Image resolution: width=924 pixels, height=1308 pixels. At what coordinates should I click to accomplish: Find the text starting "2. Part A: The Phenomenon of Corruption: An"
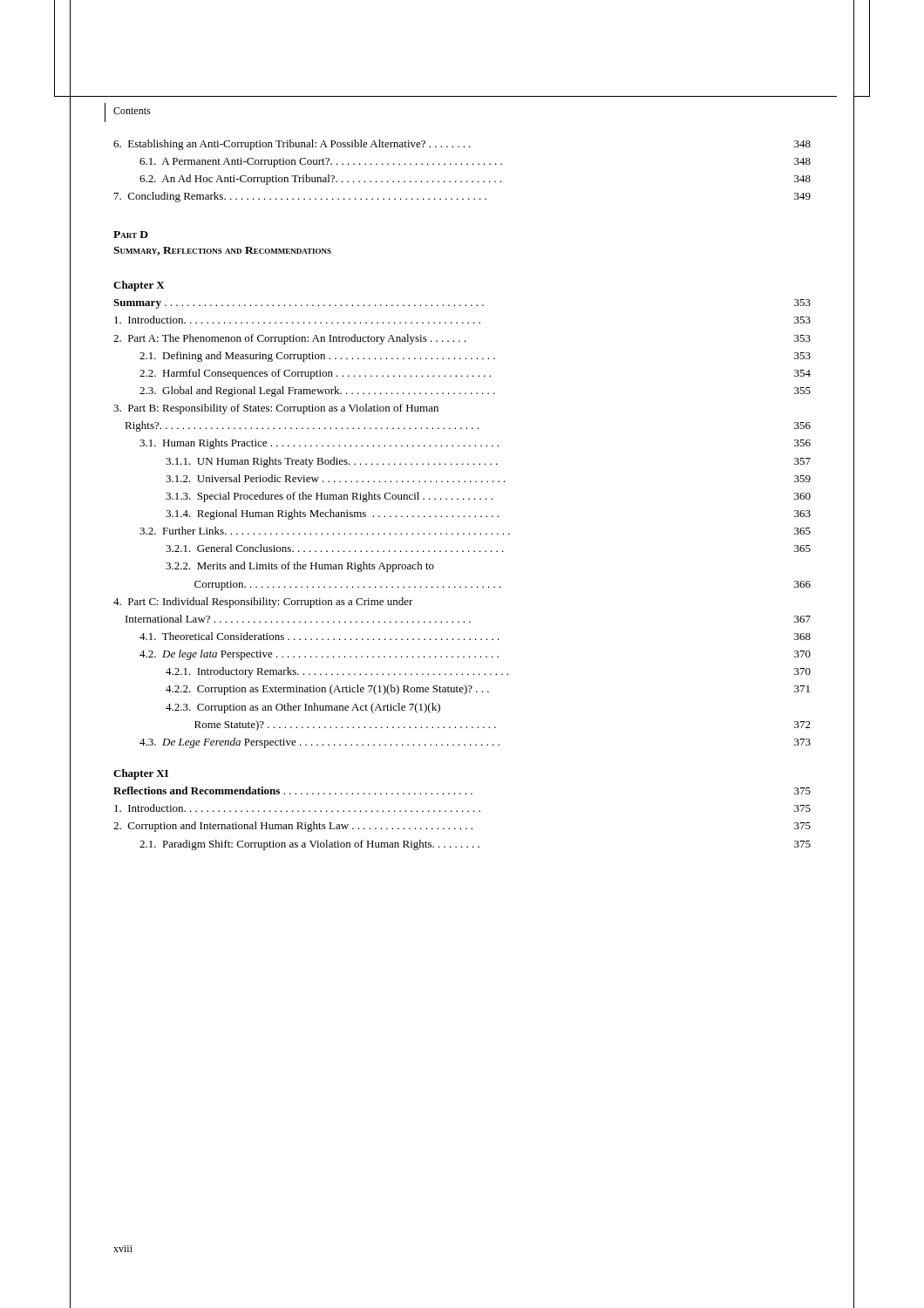462,338
